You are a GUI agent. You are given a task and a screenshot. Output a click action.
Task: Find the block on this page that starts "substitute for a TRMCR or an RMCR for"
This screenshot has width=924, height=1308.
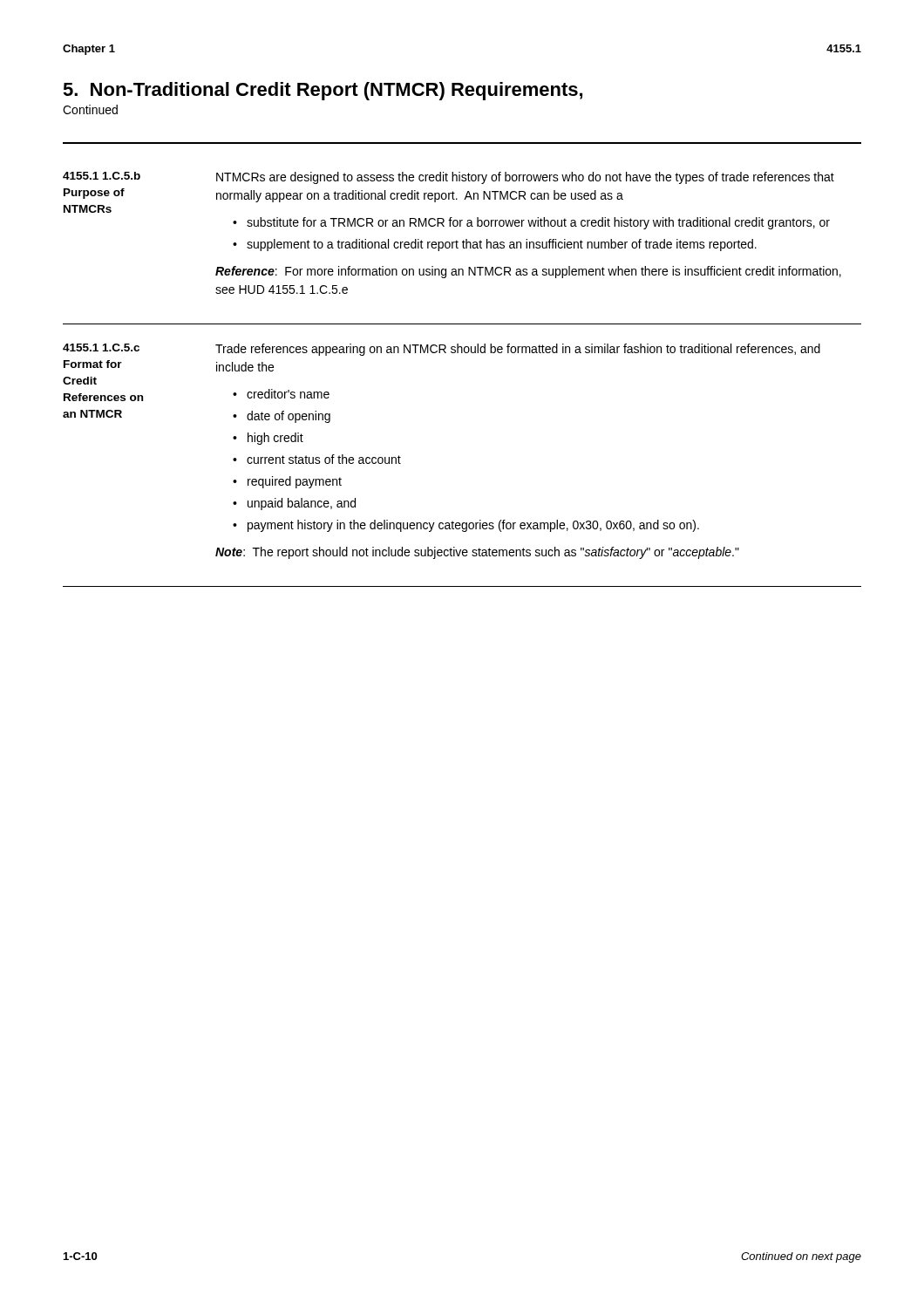click(x=538, y=222)
